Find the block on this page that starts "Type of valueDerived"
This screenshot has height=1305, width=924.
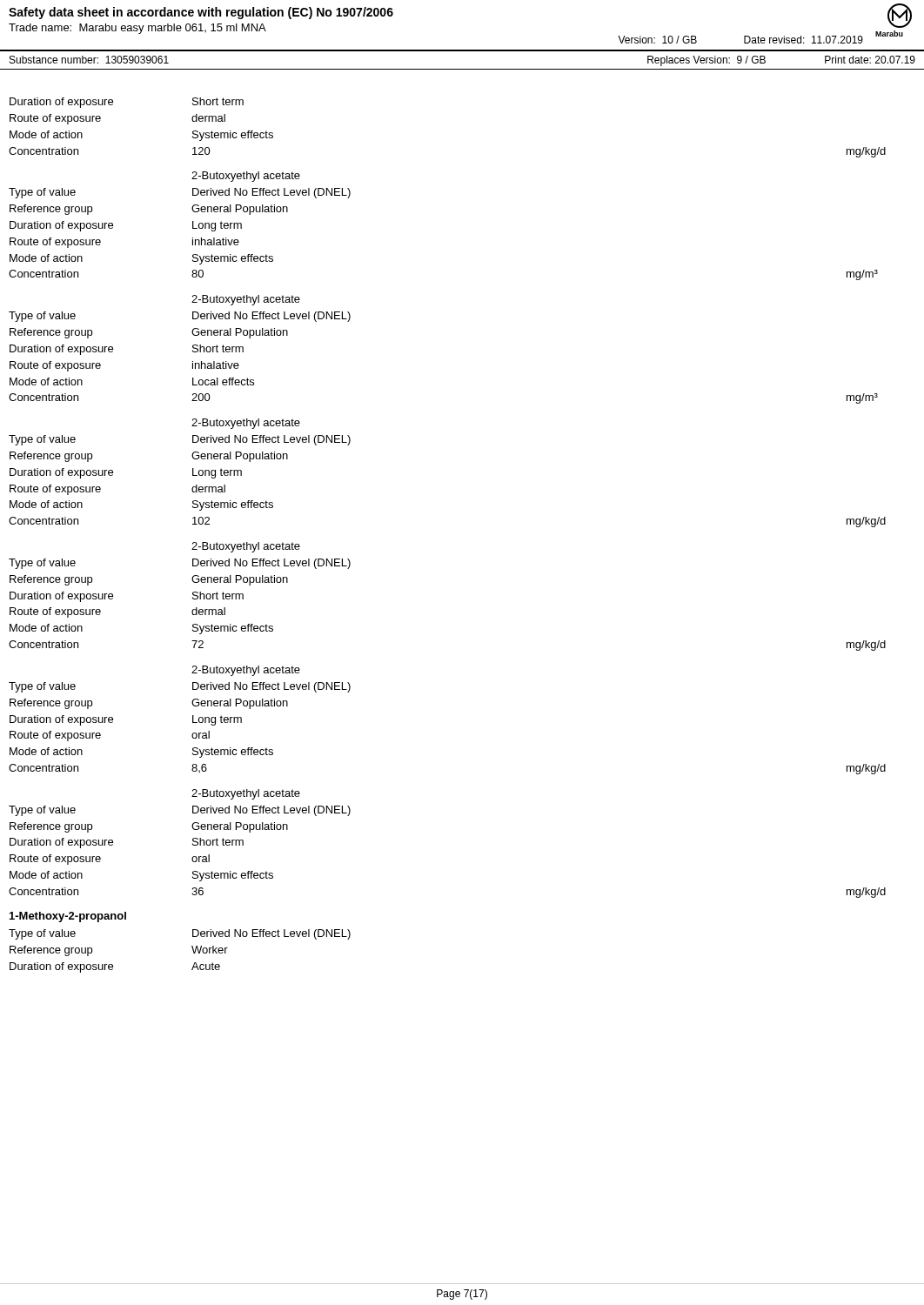[41, 934]
